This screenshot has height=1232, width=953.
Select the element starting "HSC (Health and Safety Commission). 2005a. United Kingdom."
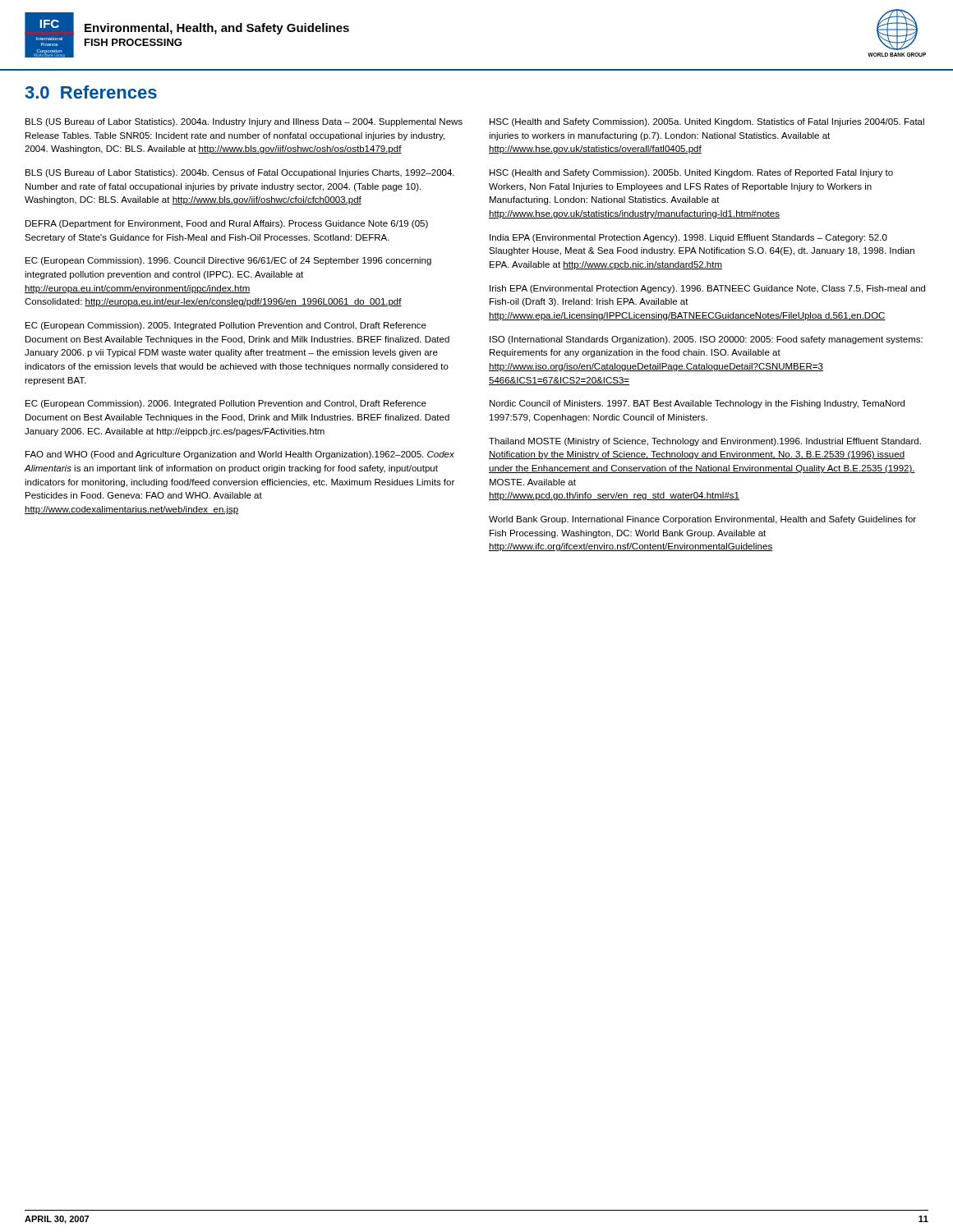pos(707,135)
